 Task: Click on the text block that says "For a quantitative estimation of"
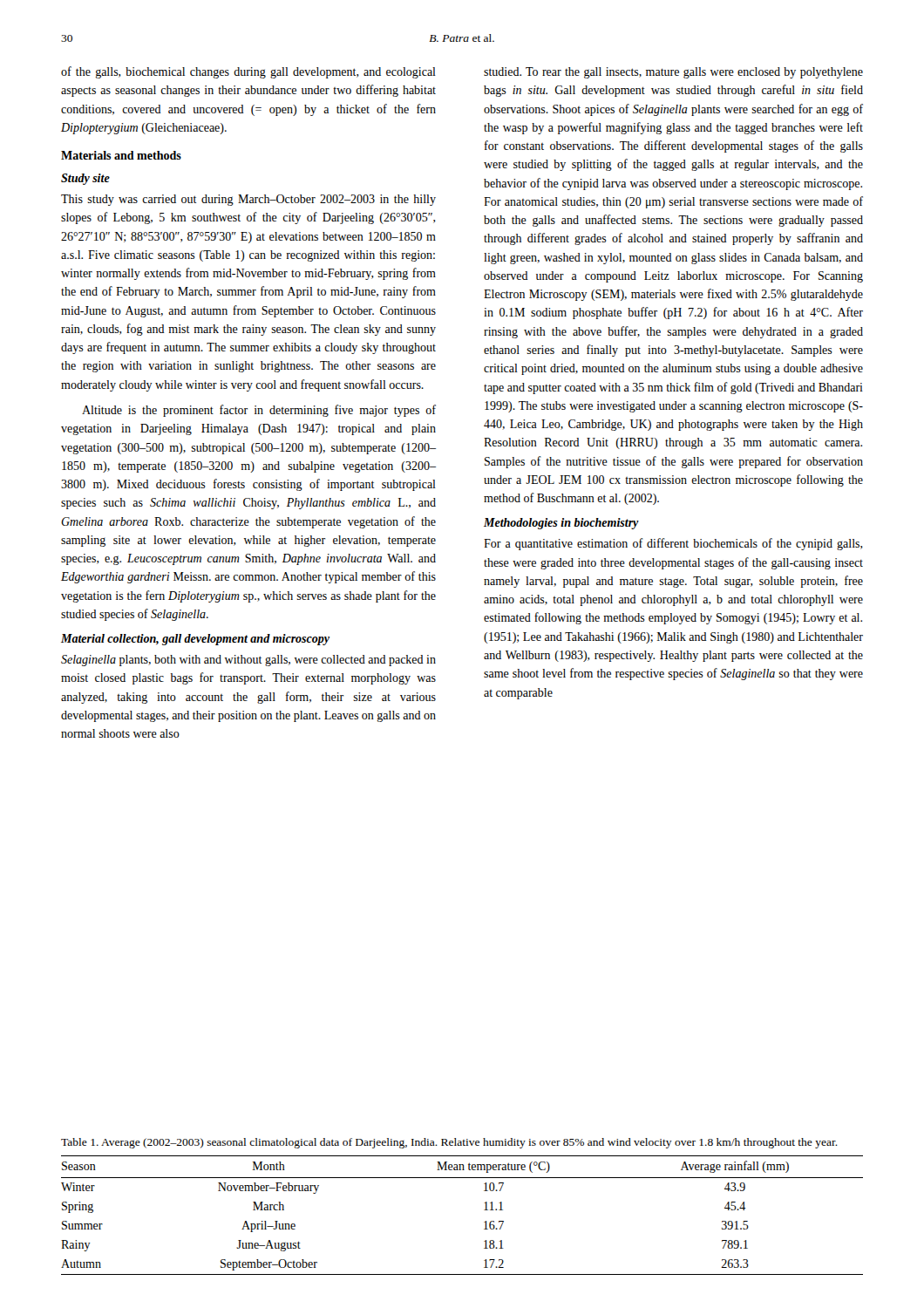coord(673,618)
